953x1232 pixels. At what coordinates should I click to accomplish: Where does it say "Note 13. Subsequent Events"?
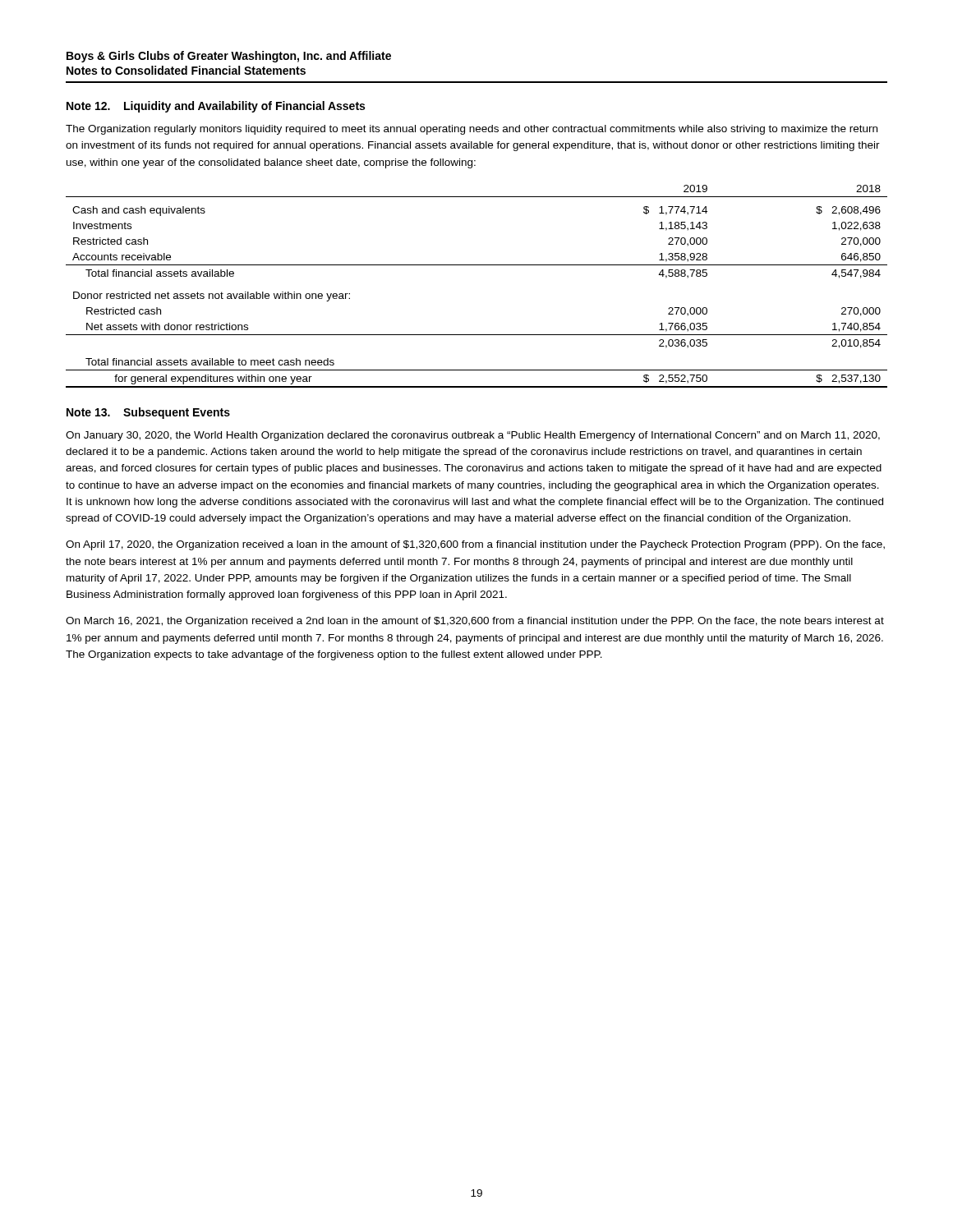click(x=148, y=412)
